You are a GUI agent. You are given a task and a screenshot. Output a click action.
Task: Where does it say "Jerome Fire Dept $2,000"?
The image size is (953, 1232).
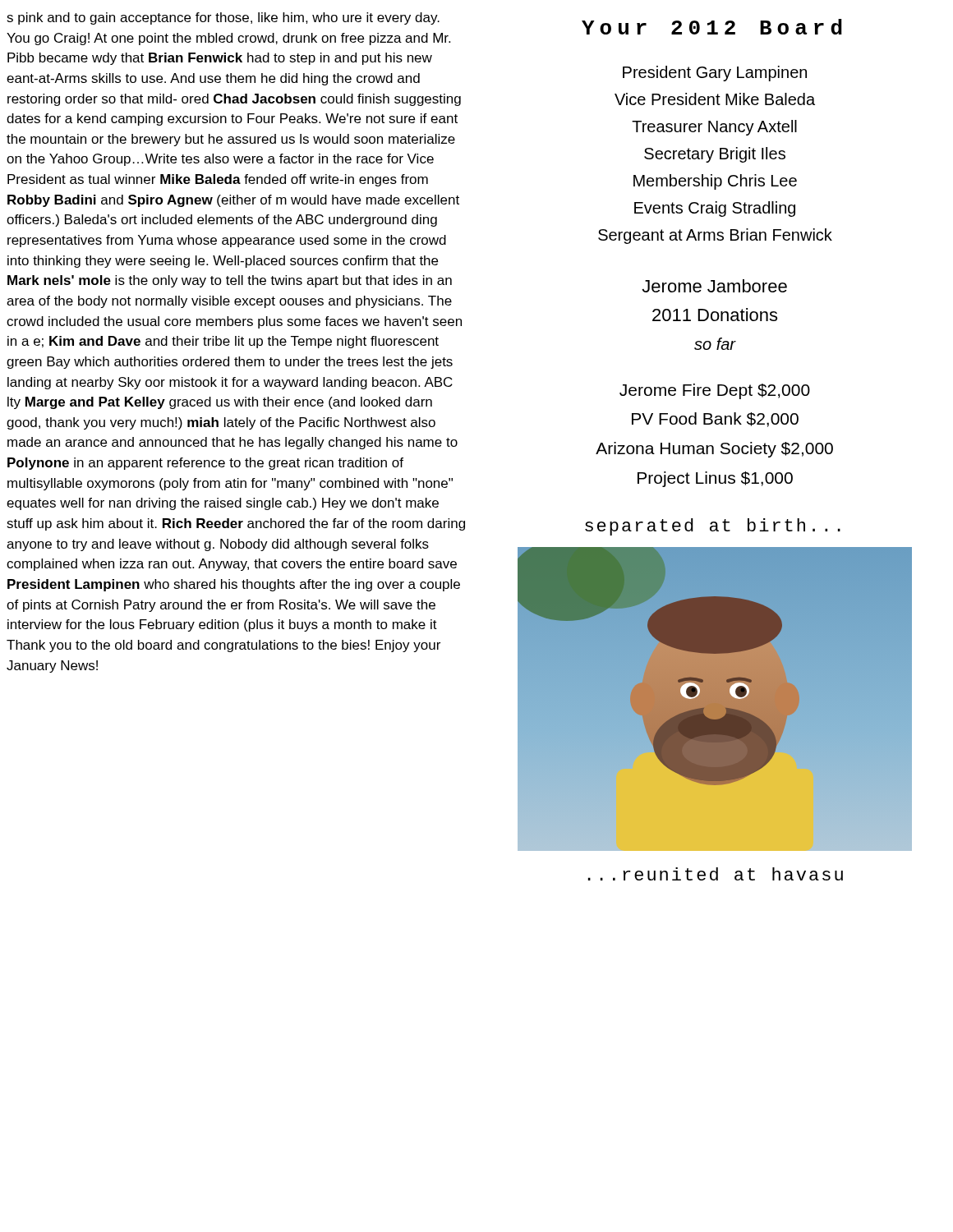(715, 389)
